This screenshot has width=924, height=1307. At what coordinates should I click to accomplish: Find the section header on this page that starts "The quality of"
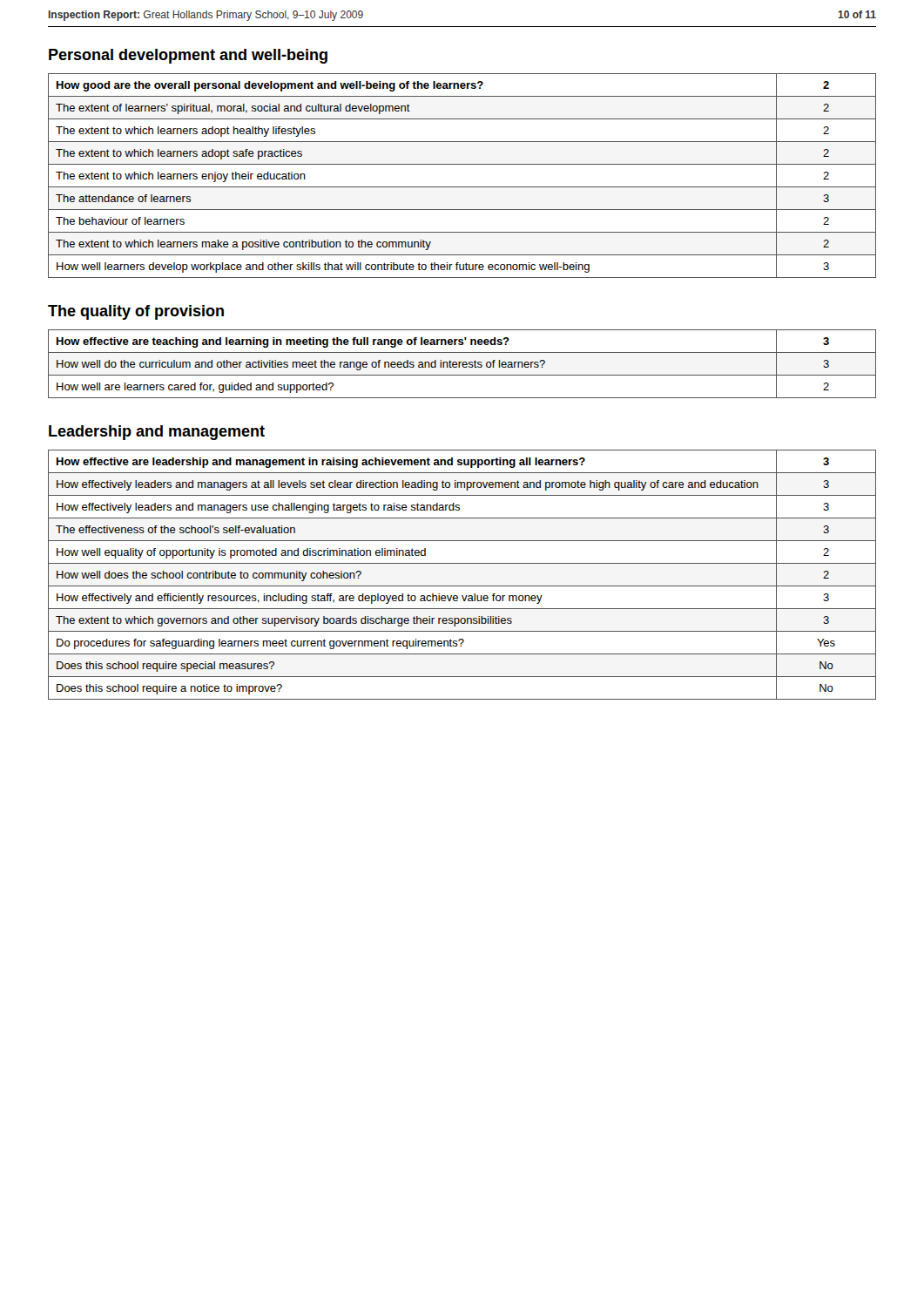(x=136, y=312)
